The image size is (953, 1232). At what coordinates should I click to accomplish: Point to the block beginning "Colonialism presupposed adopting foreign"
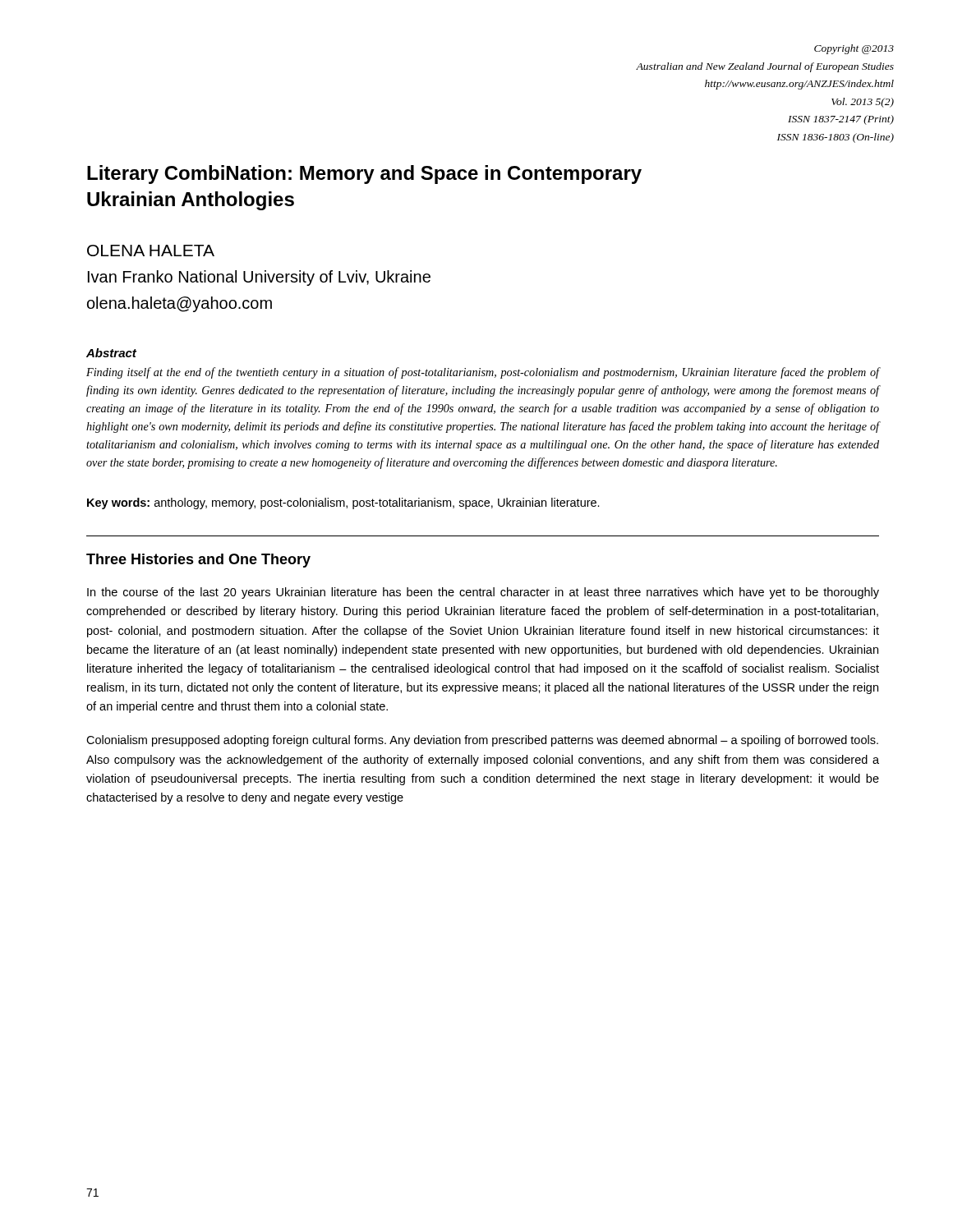pos(483,769)
